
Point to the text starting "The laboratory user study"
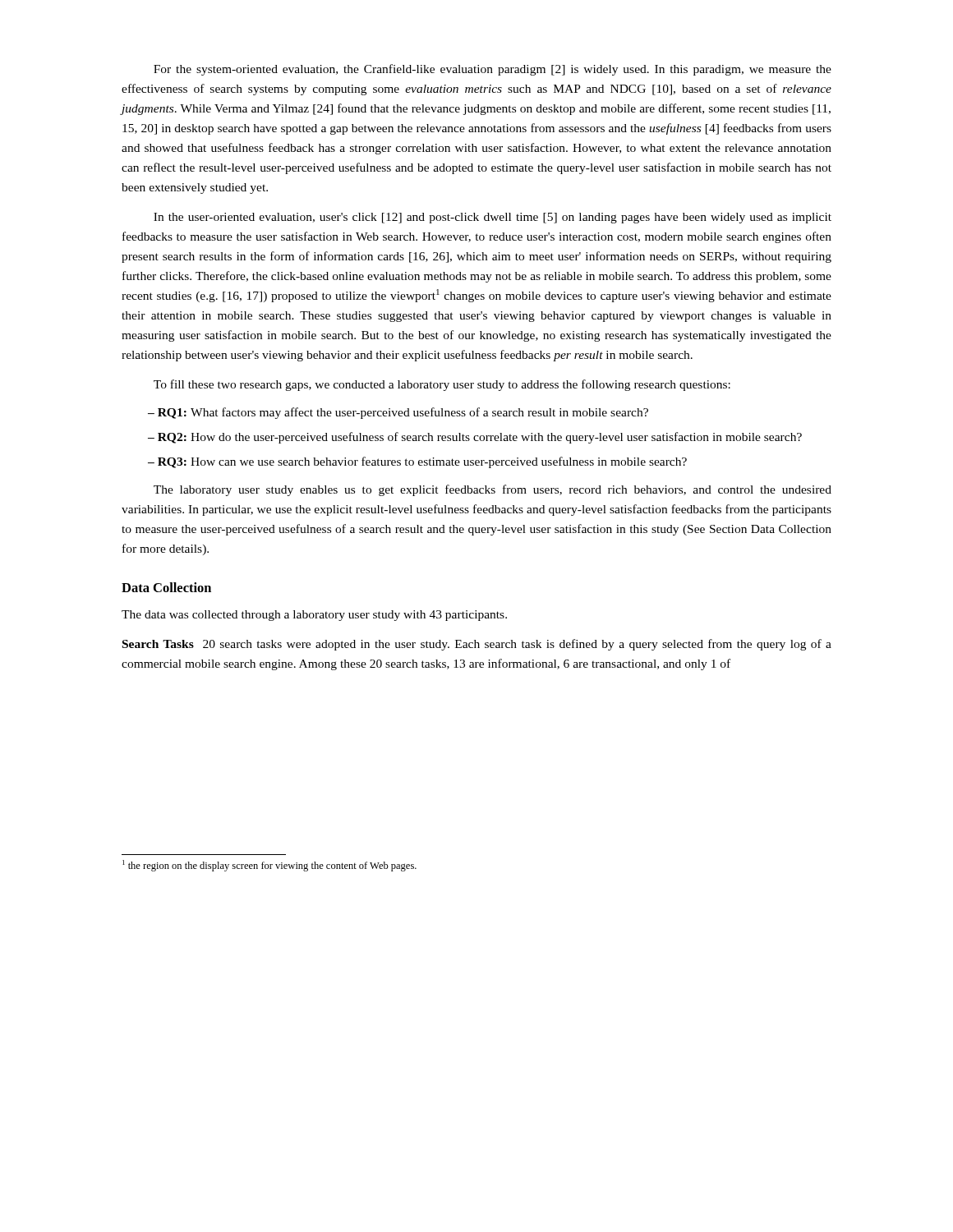pyautogui.click(x=476, y=519)
